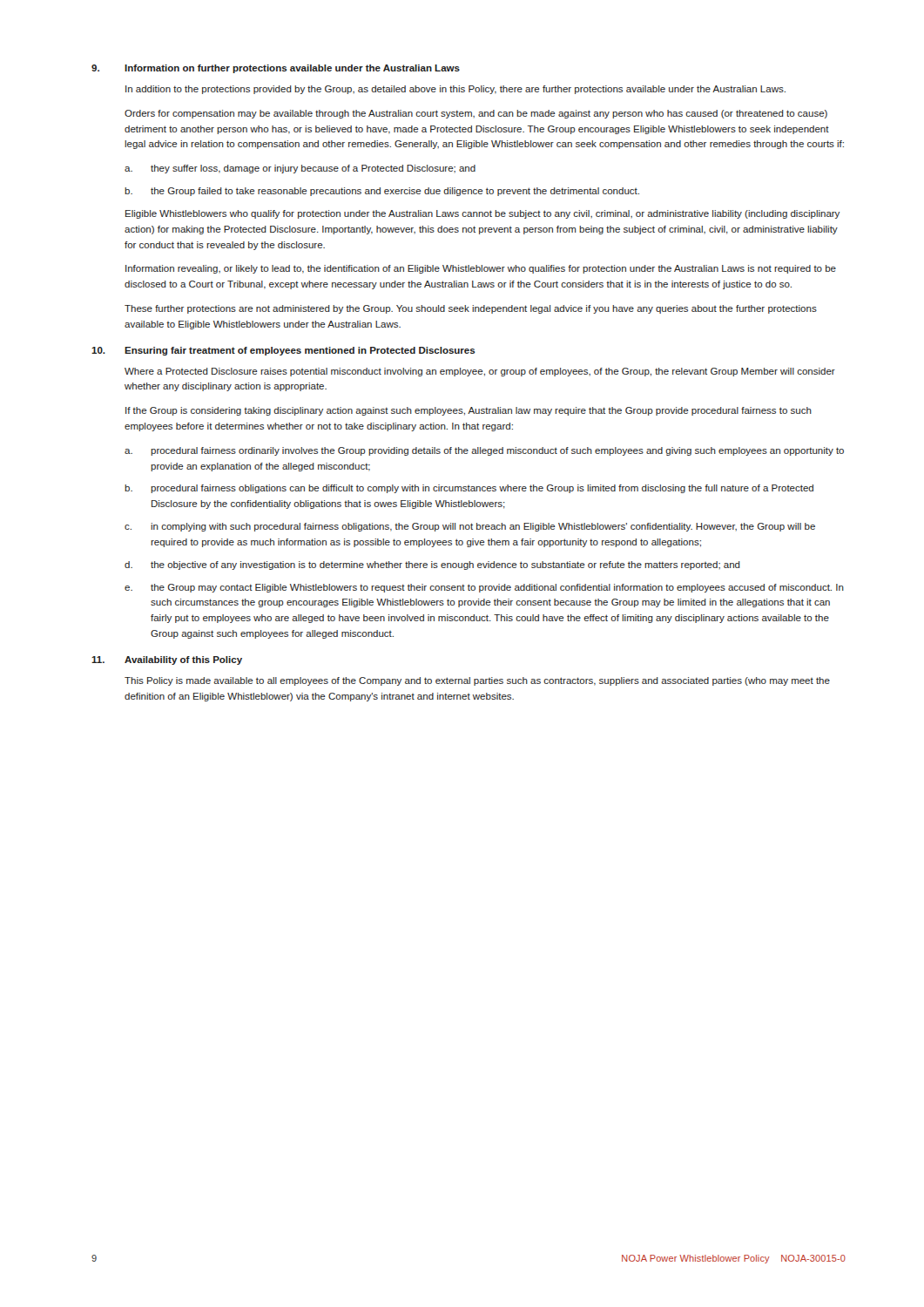Find the block on this page that starts "b. procedural fairness obligations can"
Screen dimensions: 1307x924
[x=485, y=497]
